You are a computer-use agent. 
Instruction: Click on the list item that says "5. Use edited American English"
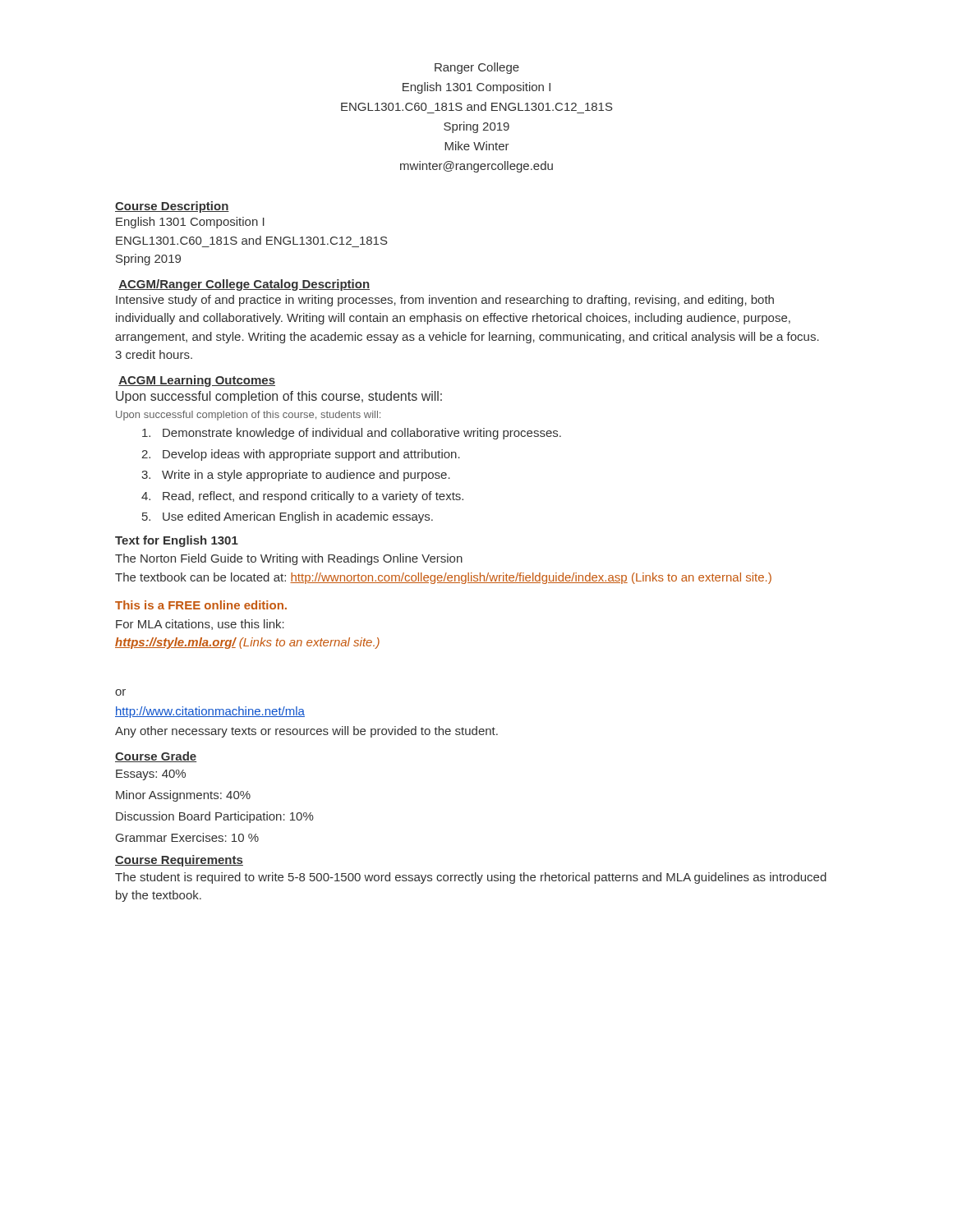(x=288, y=516)
